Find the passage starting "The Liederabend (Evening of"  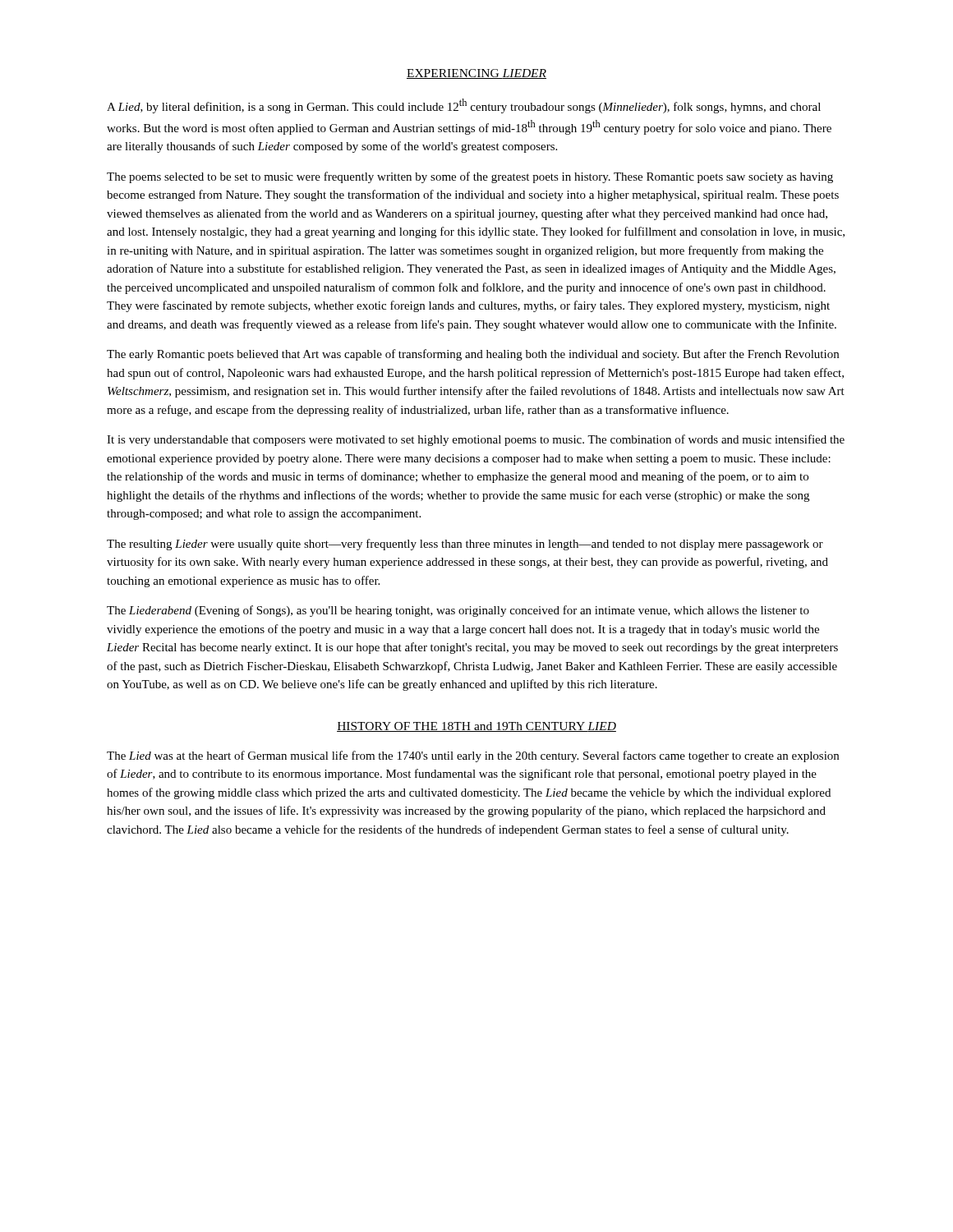click(476, 647)
